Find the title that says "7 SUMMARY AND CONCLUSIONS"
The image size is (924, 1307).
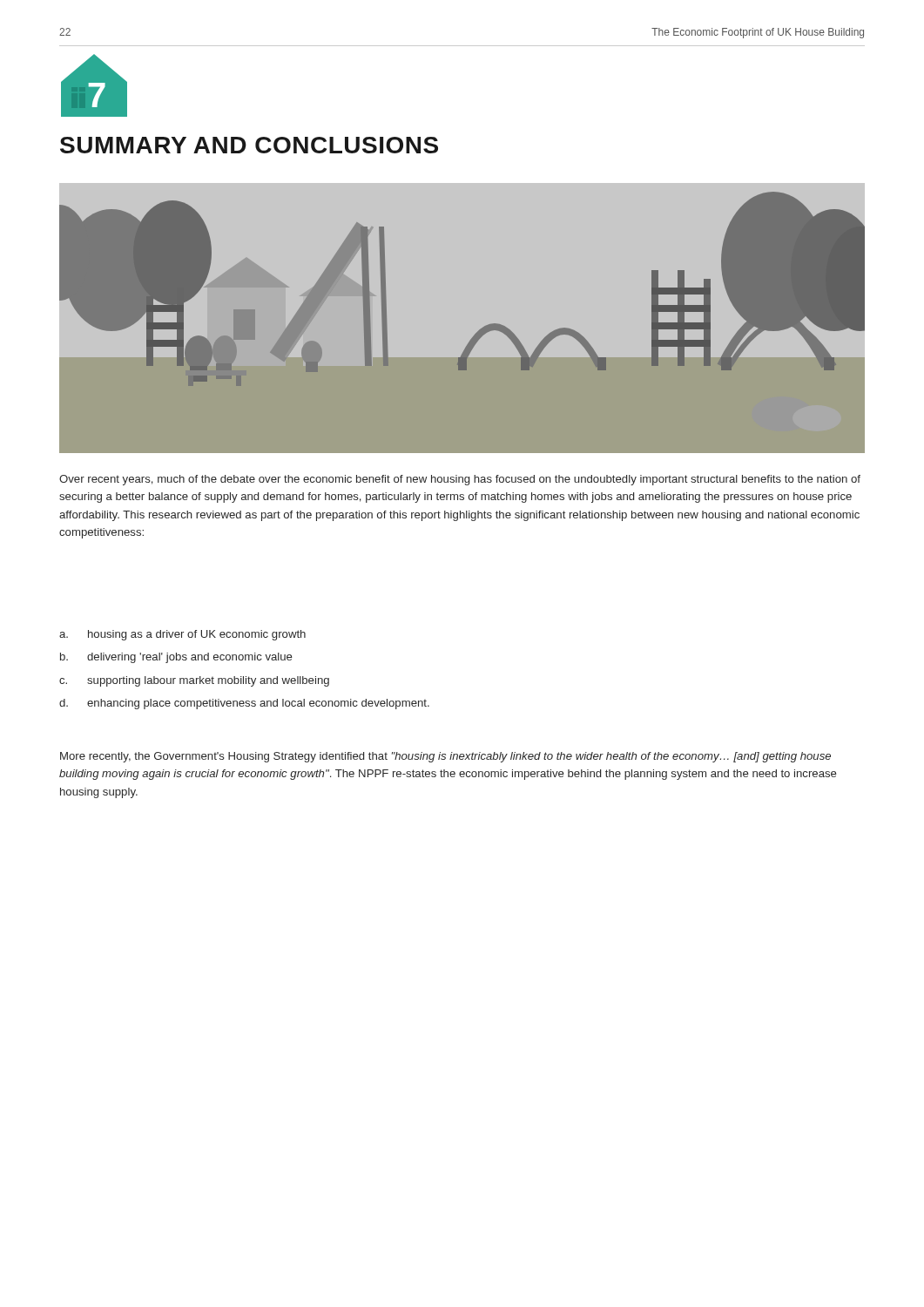[x=94, y=85]
